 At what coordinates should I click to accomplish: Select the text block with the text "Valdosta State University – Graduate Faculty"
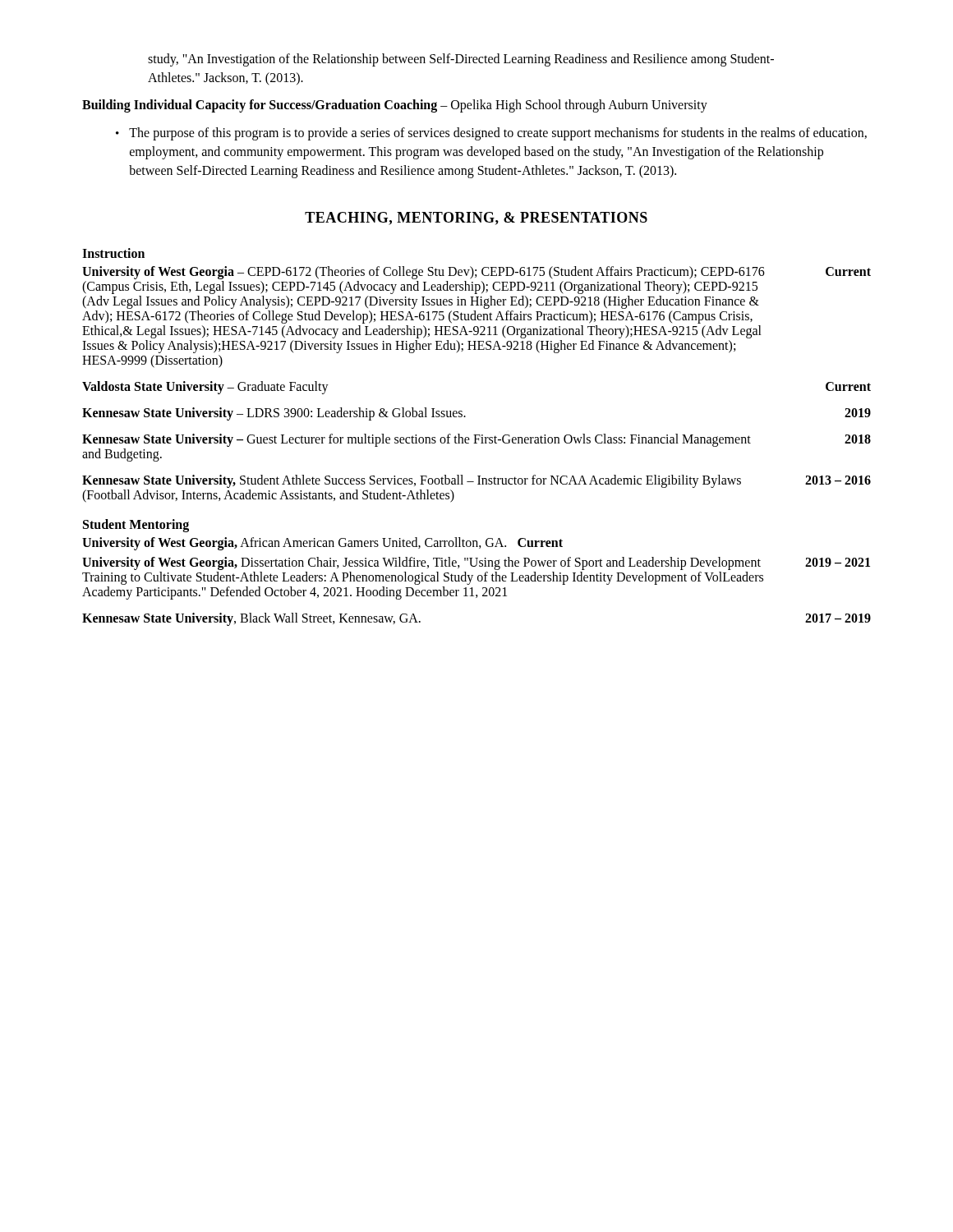[206, 387]
